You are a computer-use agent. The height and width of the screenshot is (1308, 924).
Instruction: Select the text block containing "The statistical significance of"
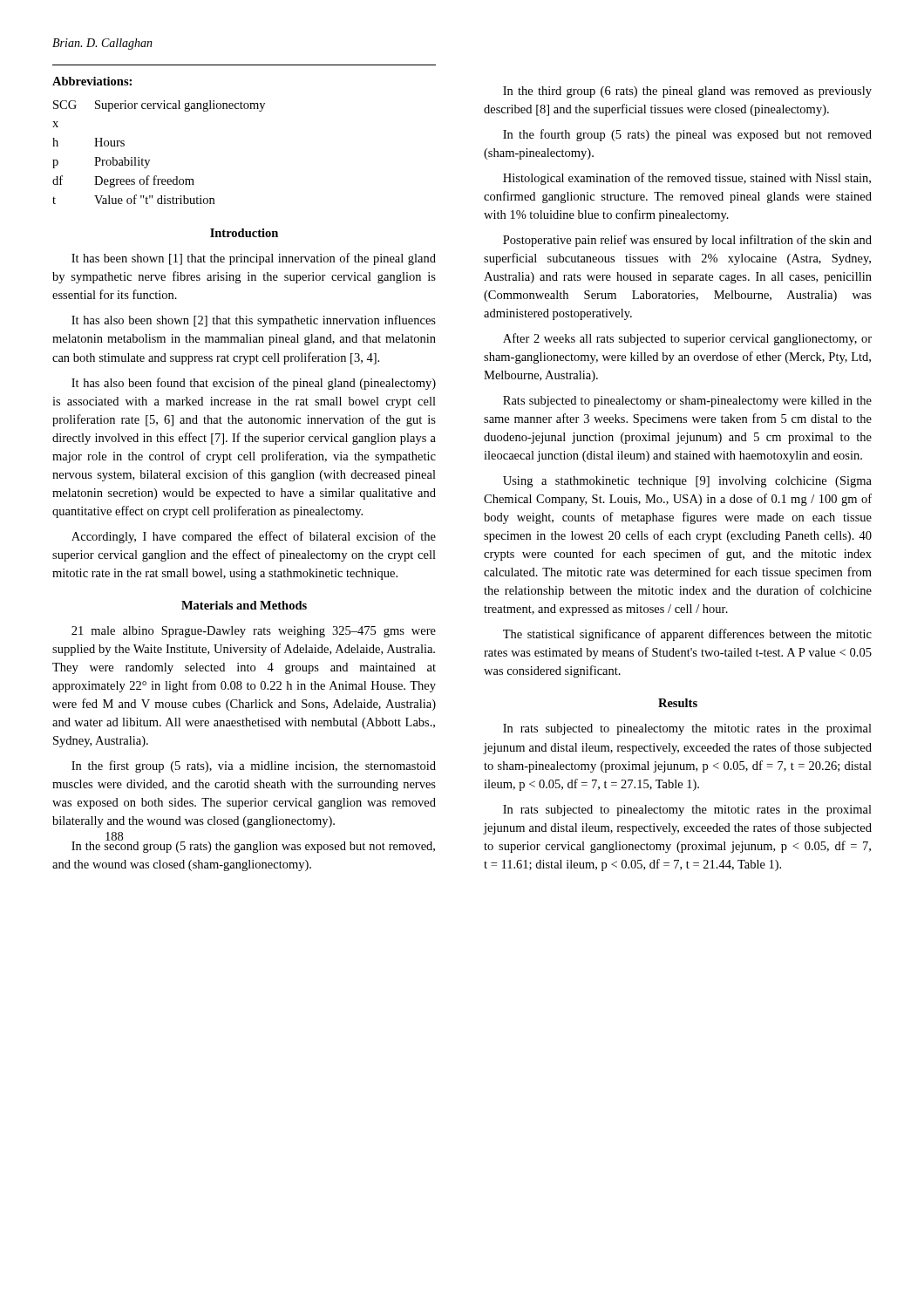pyautogui.click(x=678, y=653)
